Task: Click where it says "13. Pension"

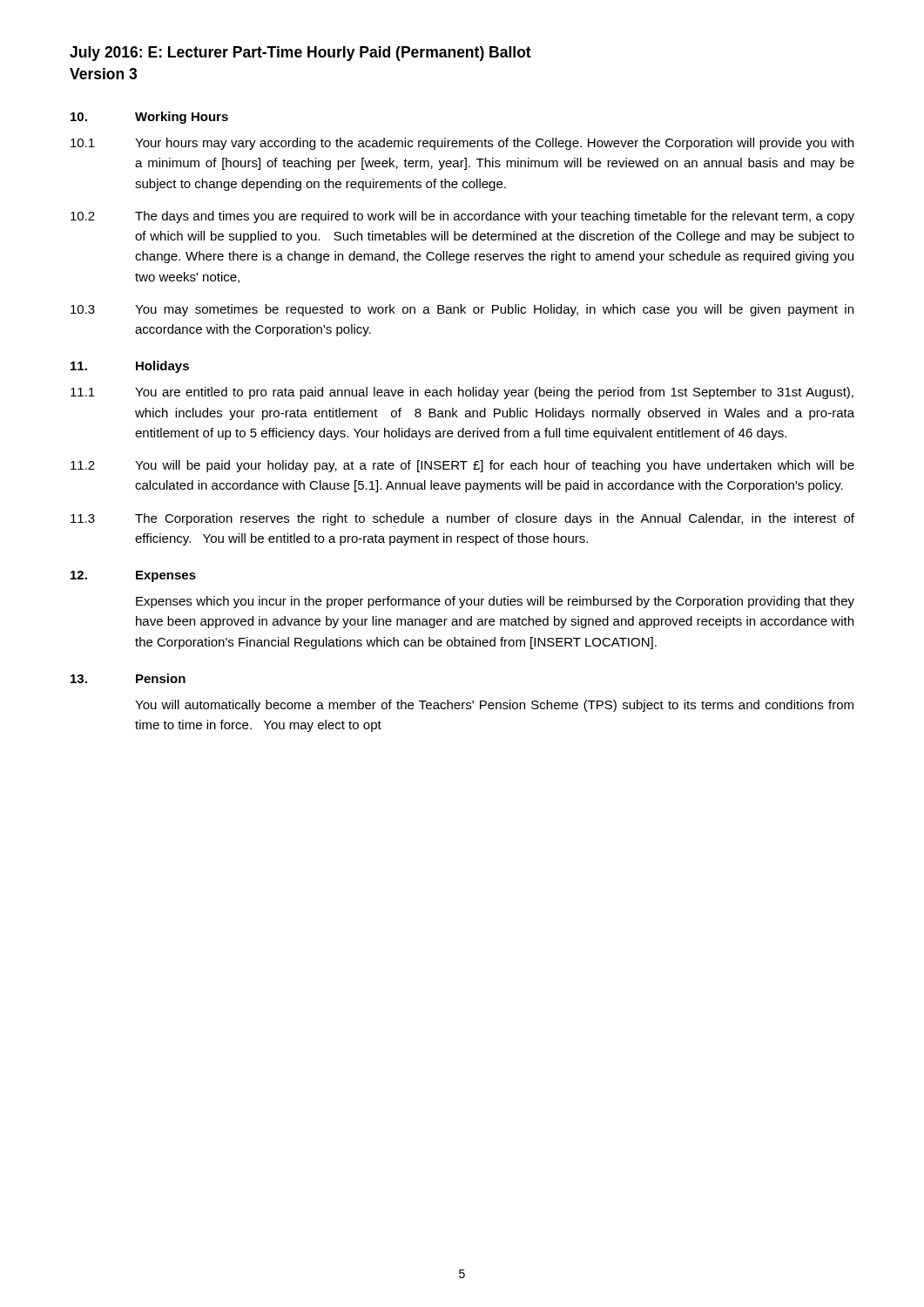Action: (x=128, y=678)
